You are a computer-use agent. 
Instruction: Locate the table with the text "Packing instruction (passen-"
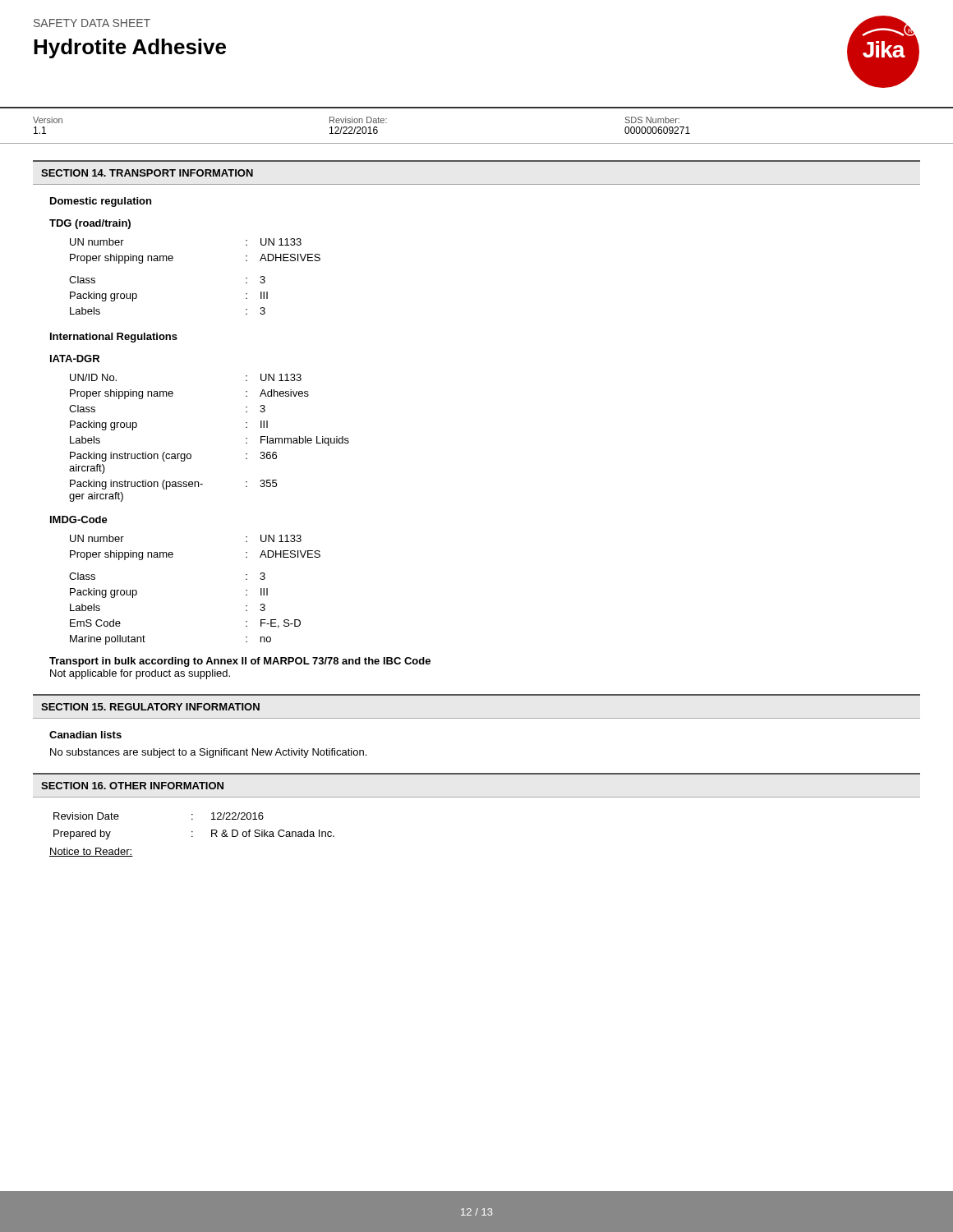point(476,437)
